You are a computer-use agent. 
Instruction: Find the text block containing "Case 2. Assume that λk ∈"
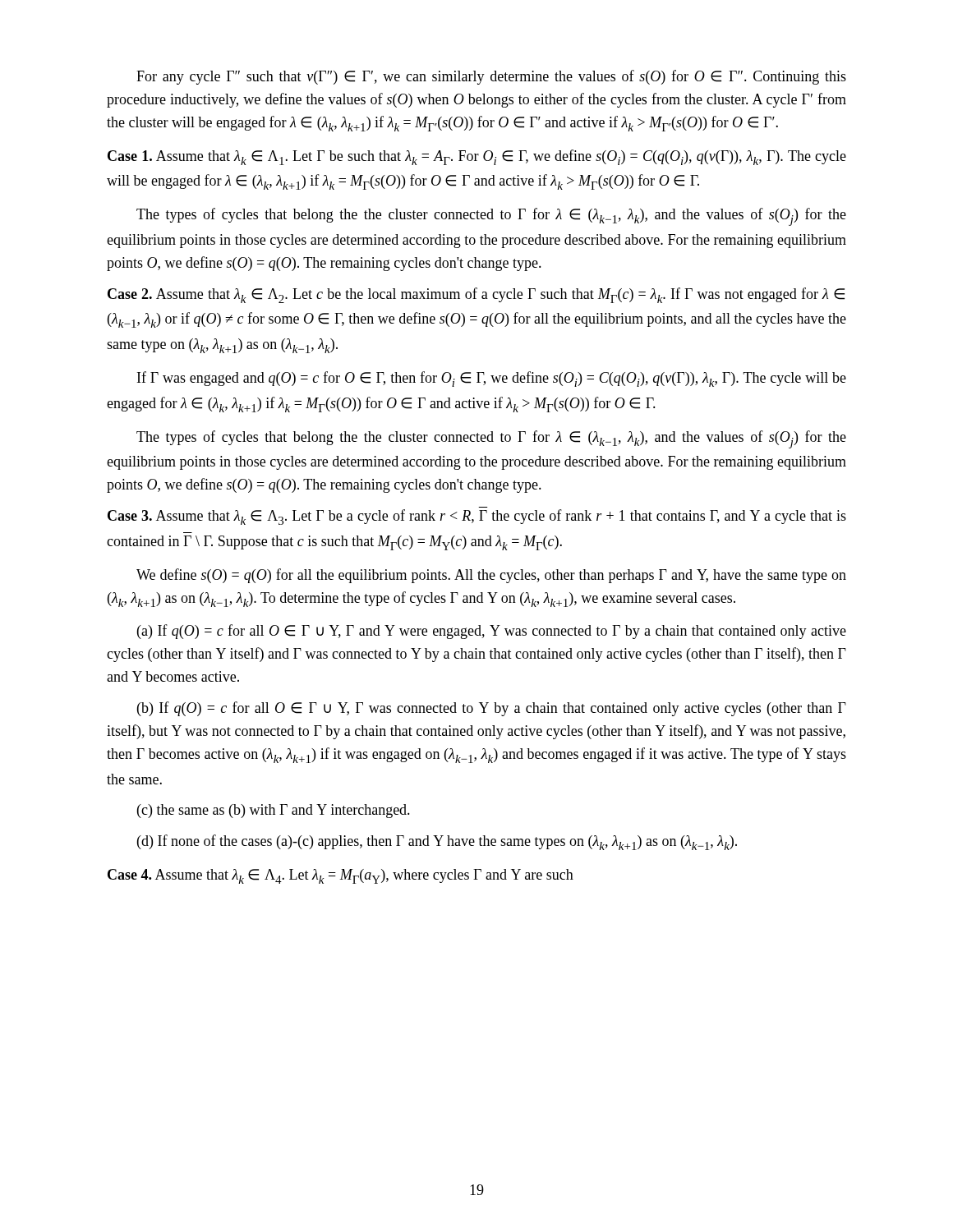point(476,321)
